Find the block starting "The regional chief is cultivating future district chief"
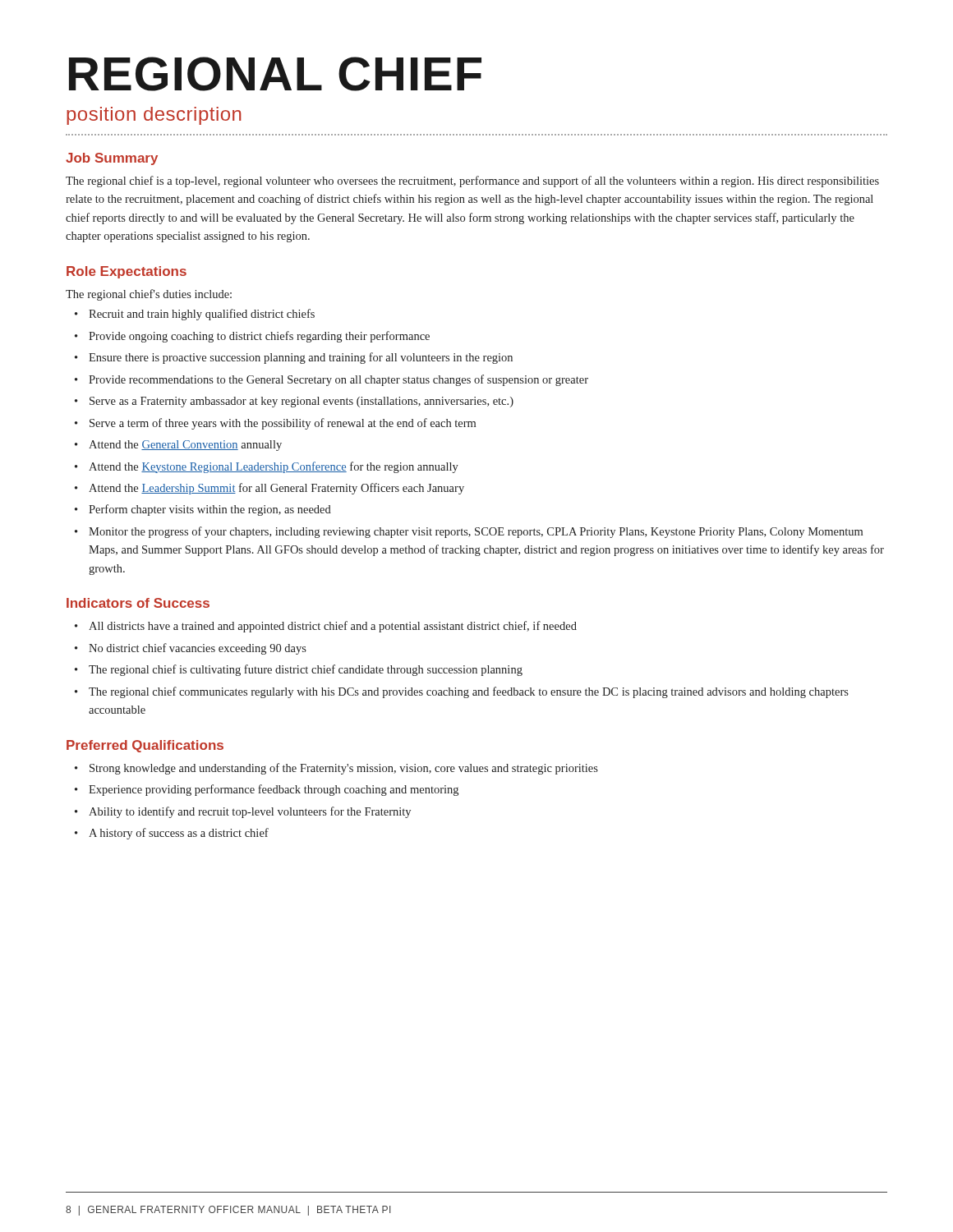 click(x=306, y=670)
